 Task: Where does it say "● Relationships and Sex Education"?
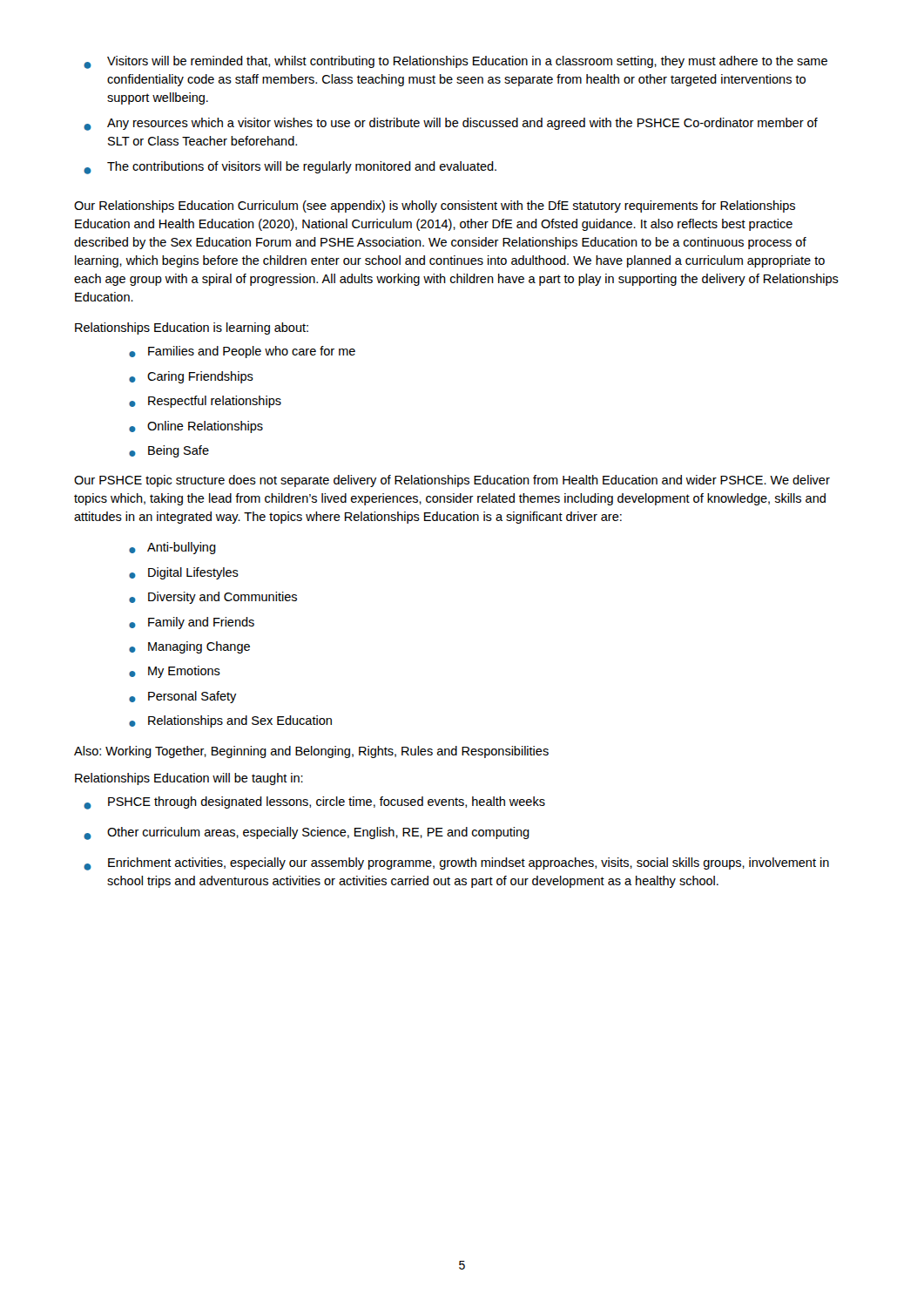(230, 721)
